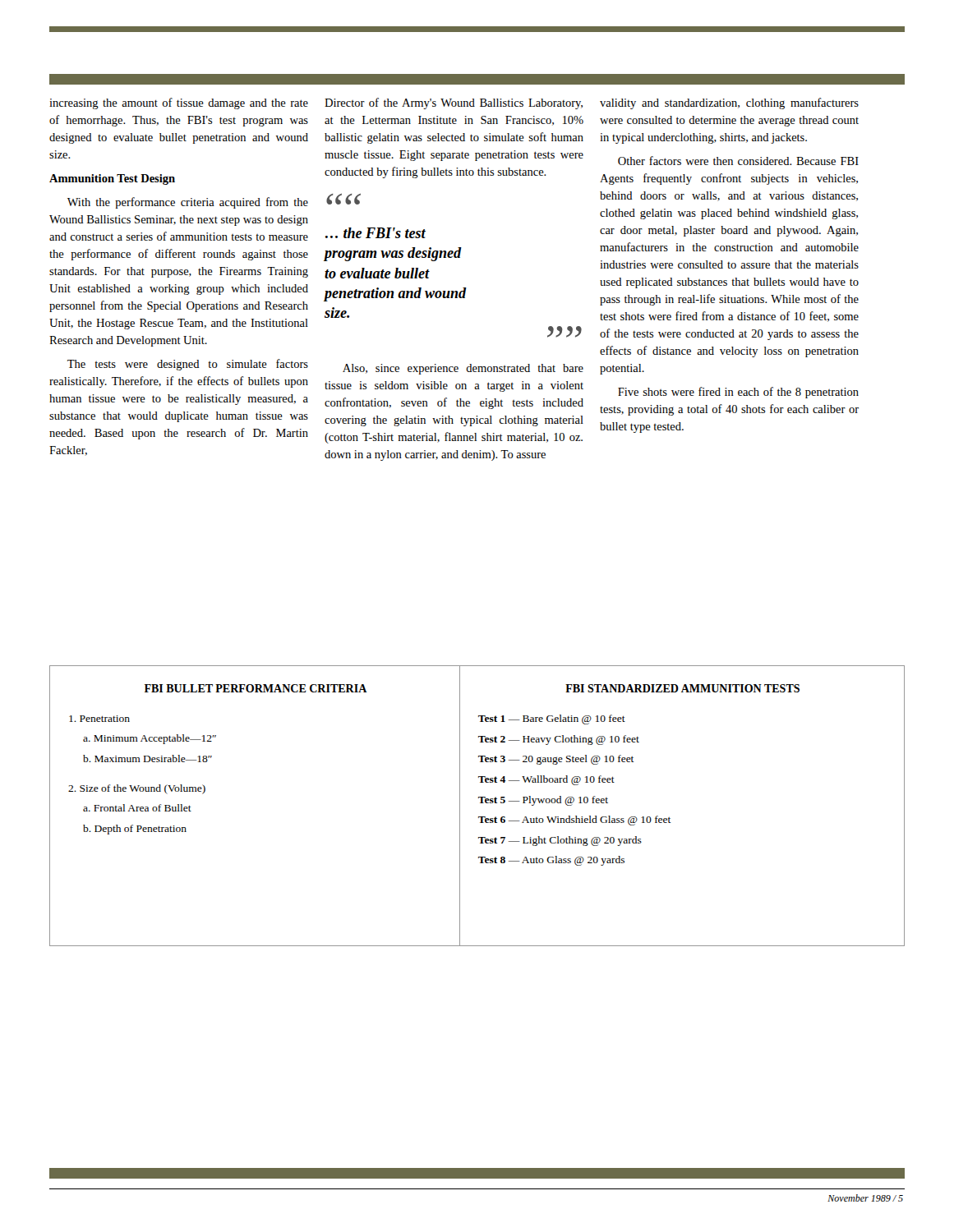Find the block starting "Test 1 — Bare Gelatin"
The image size is (954, 1232).
pos(551,719)
